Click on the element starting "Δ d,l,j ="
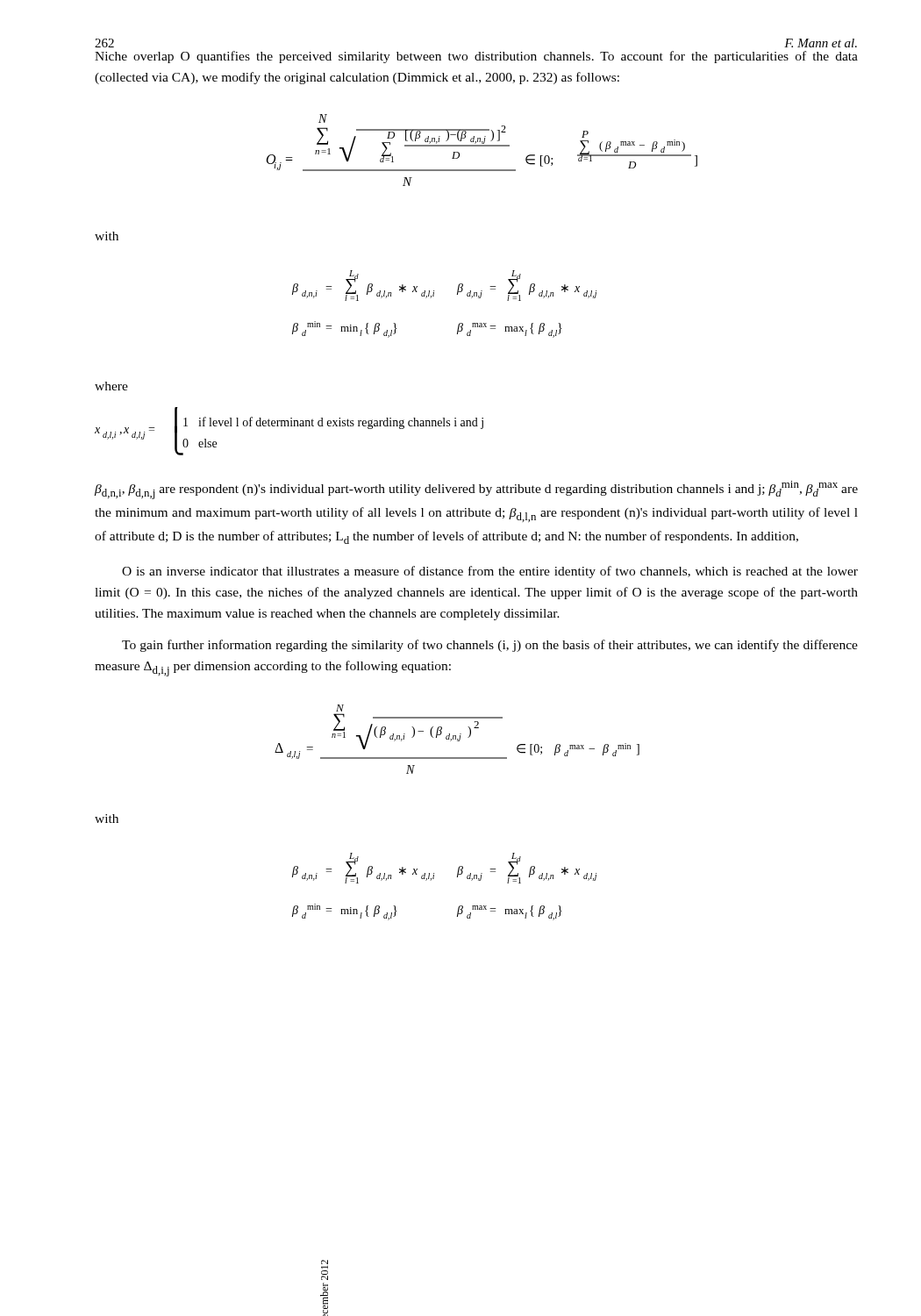This screenshot has height=1316, width=921. point(476,742)
